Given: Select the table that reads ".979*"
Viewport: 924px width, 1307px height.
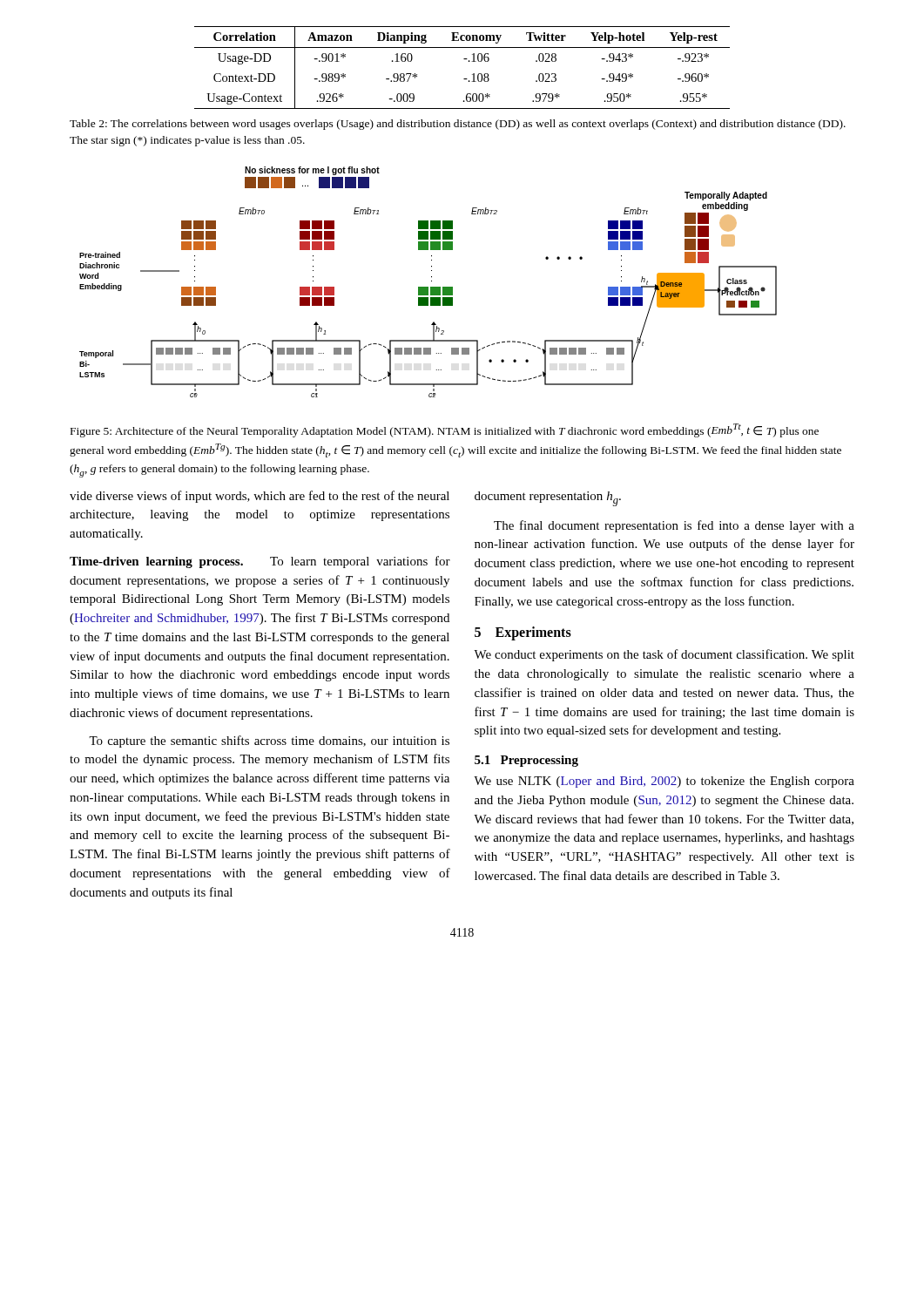Looking at the screenshot, I should click(x=462, y=68).
